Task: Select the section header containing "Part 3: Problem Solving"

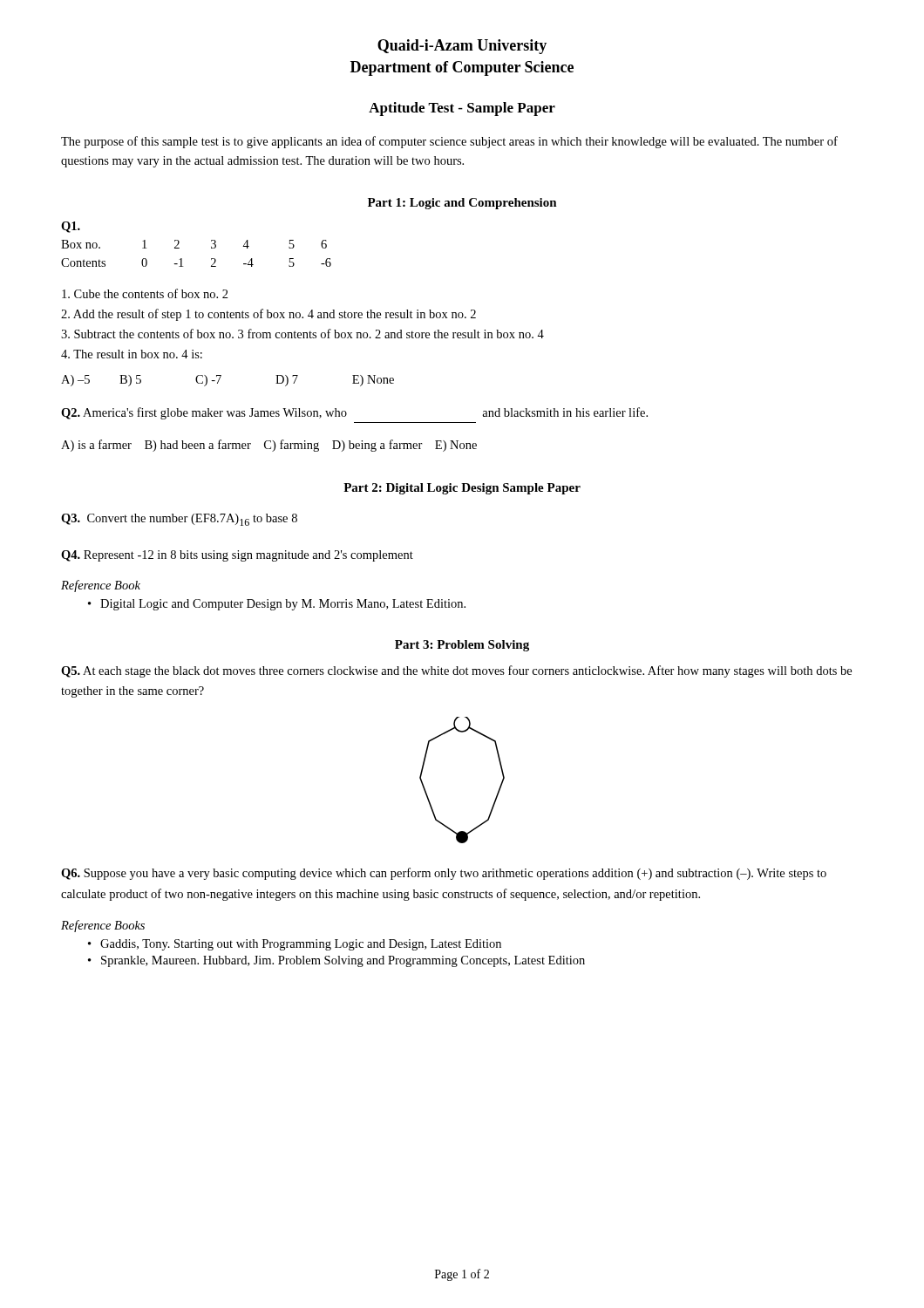Action: pos(462,644)
